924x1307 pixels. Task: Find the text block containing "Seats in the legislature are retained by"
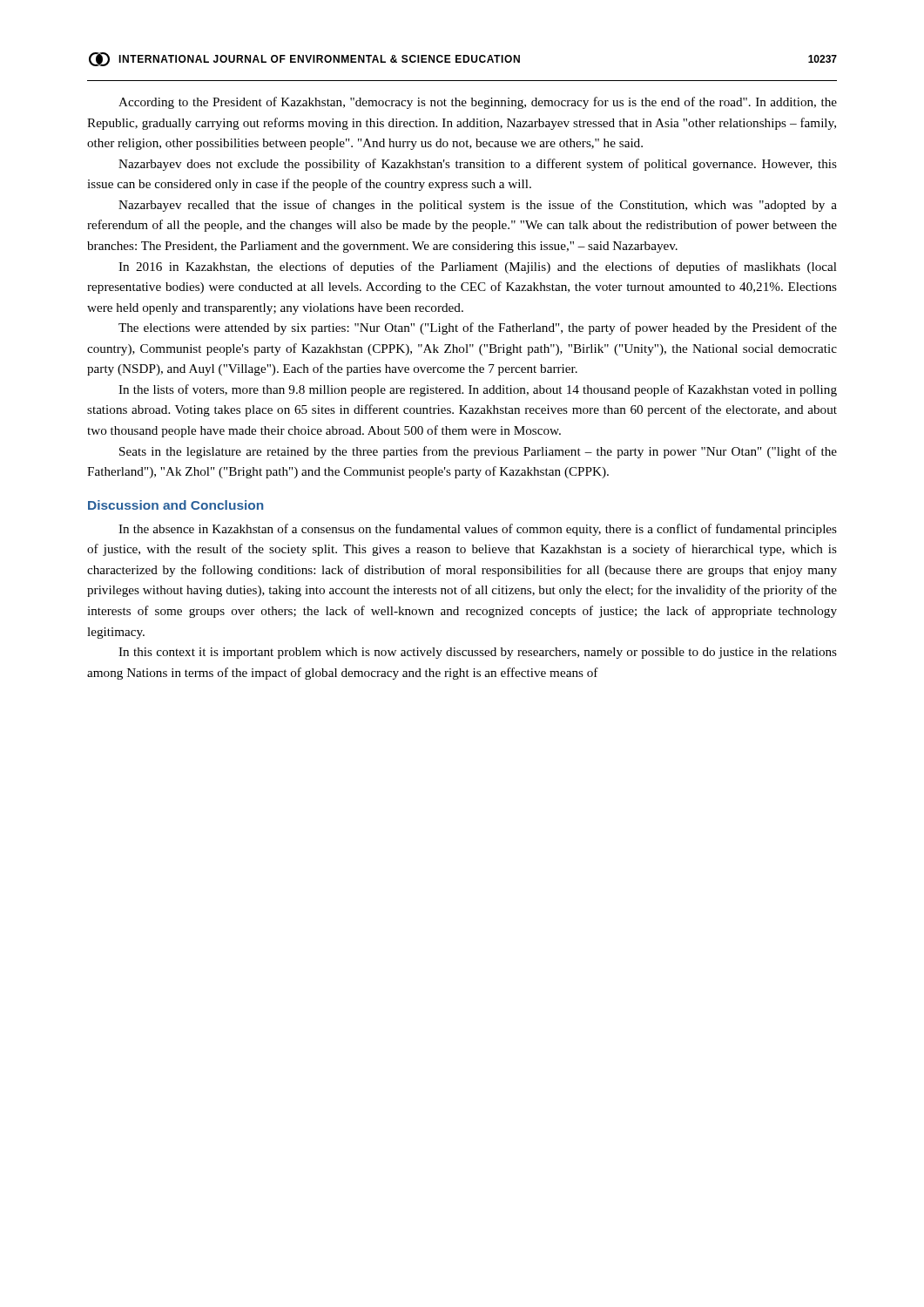(462, 461)
